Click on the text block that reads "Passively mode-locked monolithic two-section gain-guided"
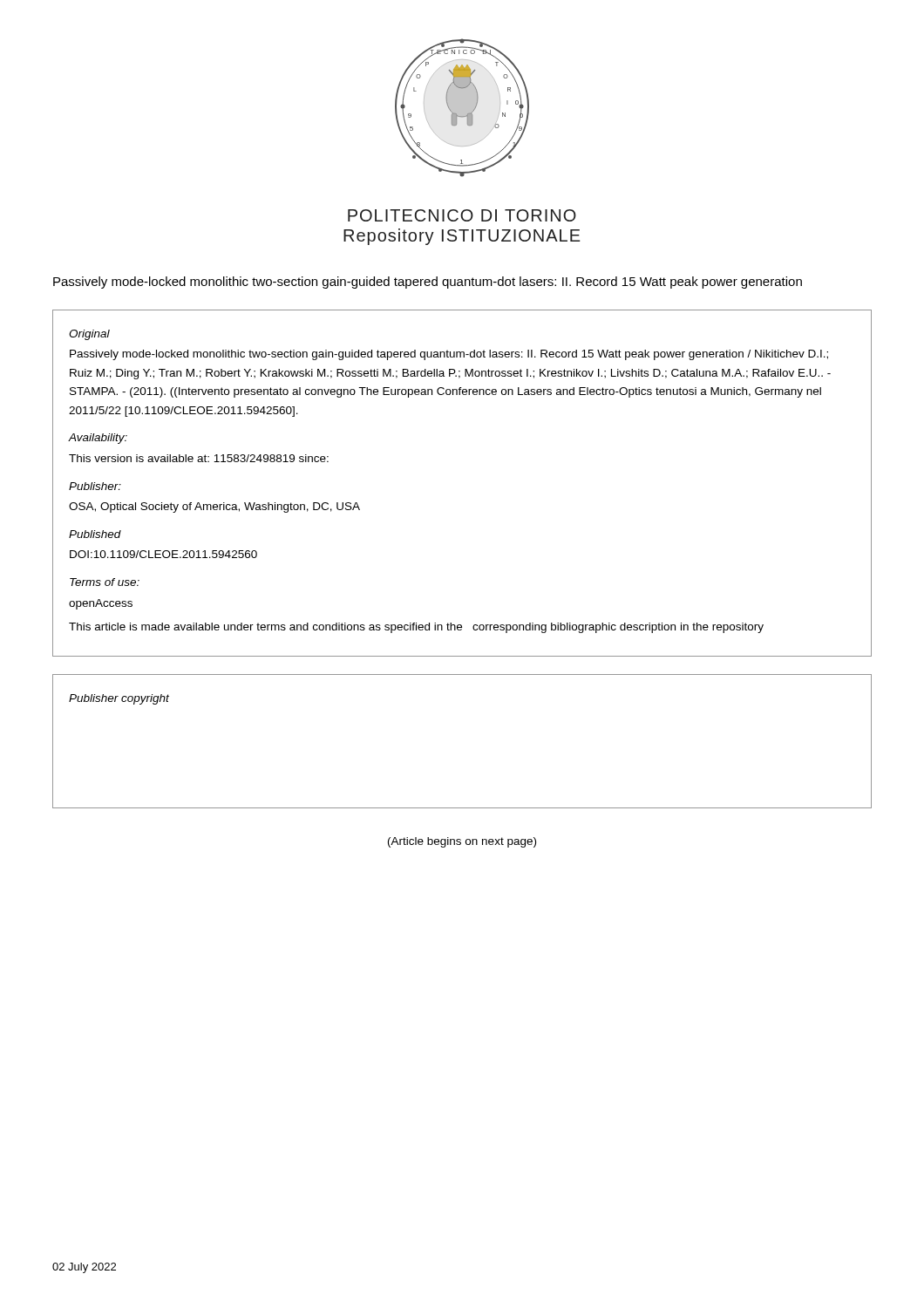Viewport: 924px width, 1308px height. coord(427,281)
